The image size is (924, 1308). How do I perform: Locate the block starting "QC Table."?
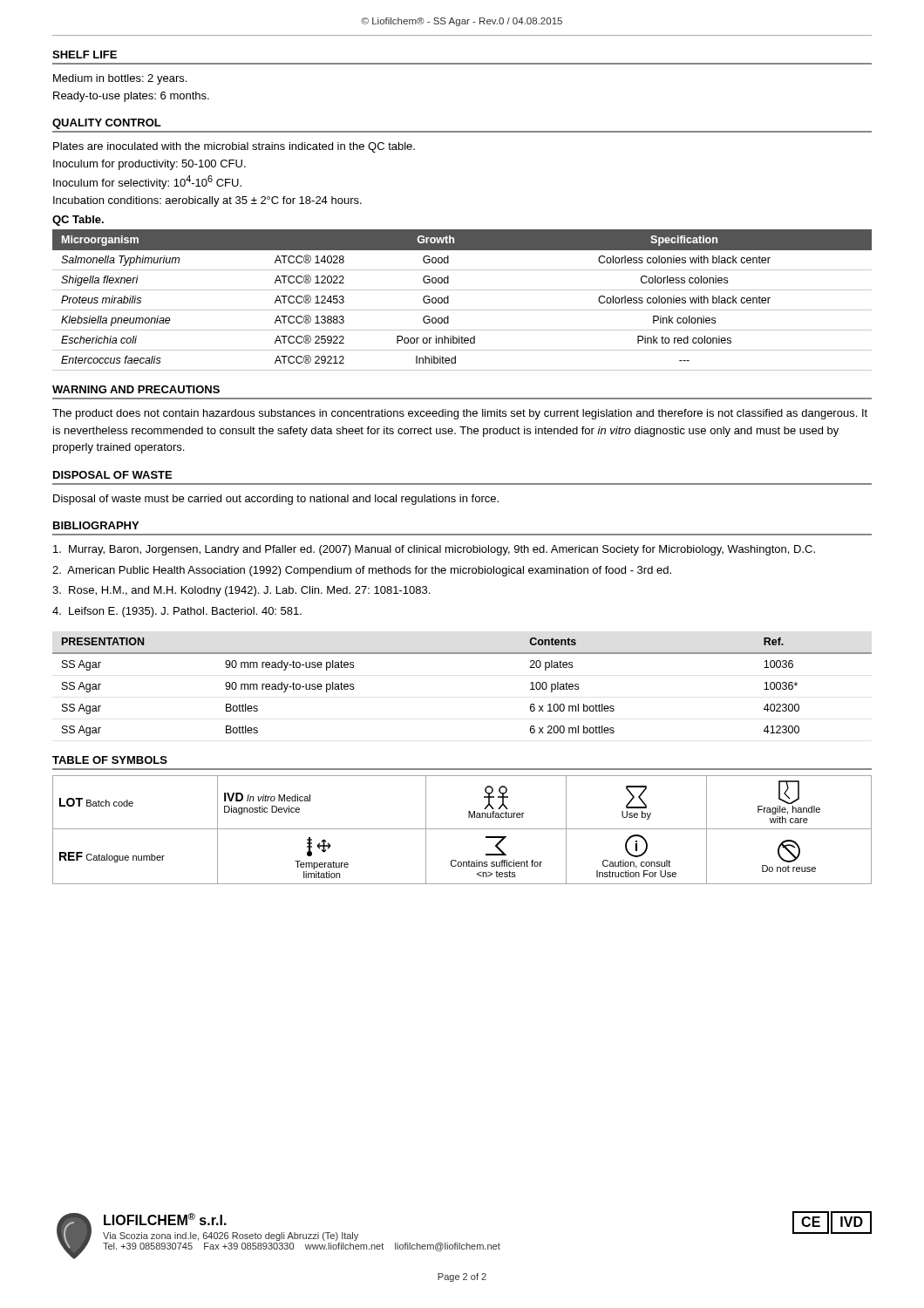tap(78, 220)
